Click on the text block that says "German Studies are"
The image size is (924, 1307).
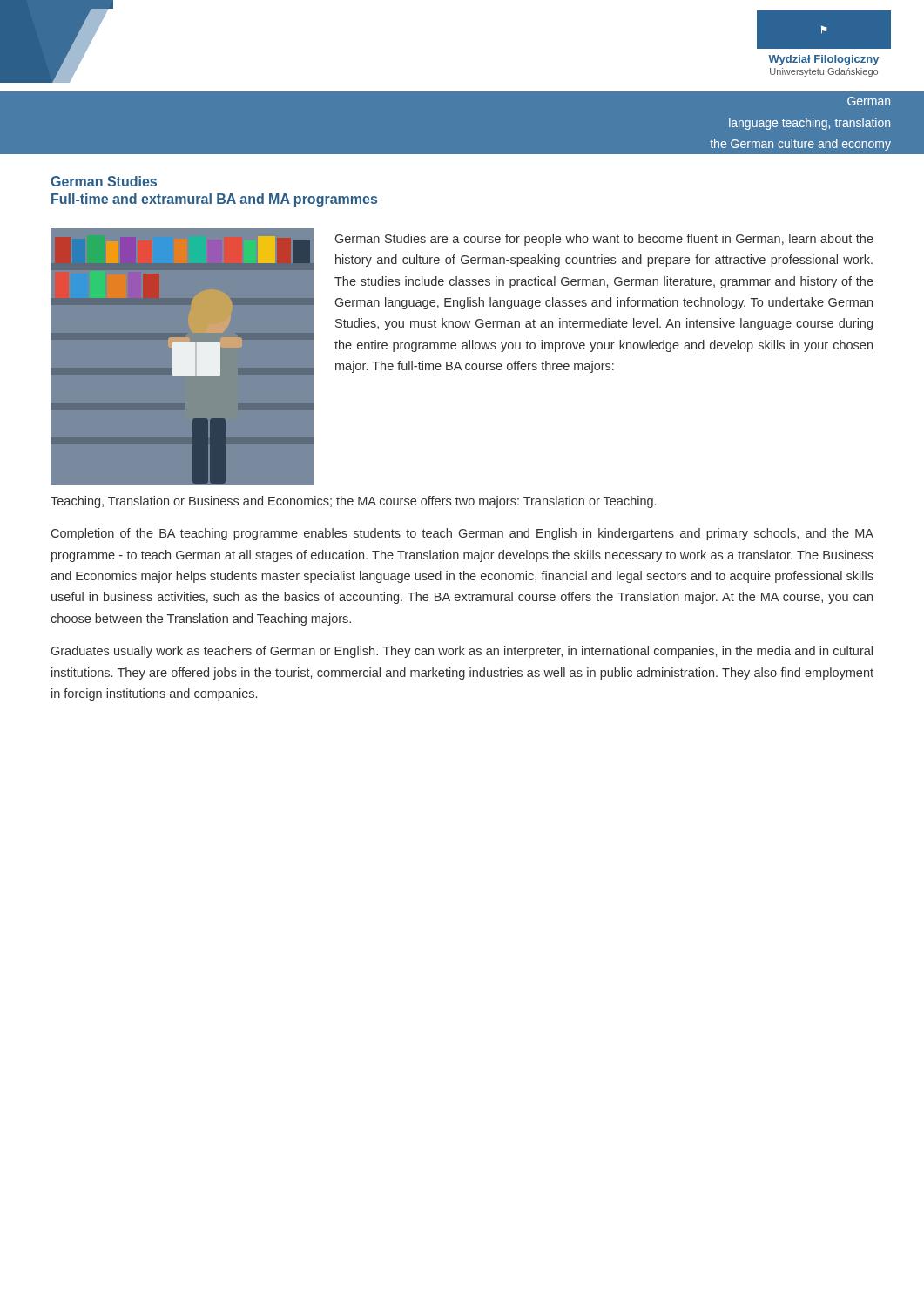604,302
